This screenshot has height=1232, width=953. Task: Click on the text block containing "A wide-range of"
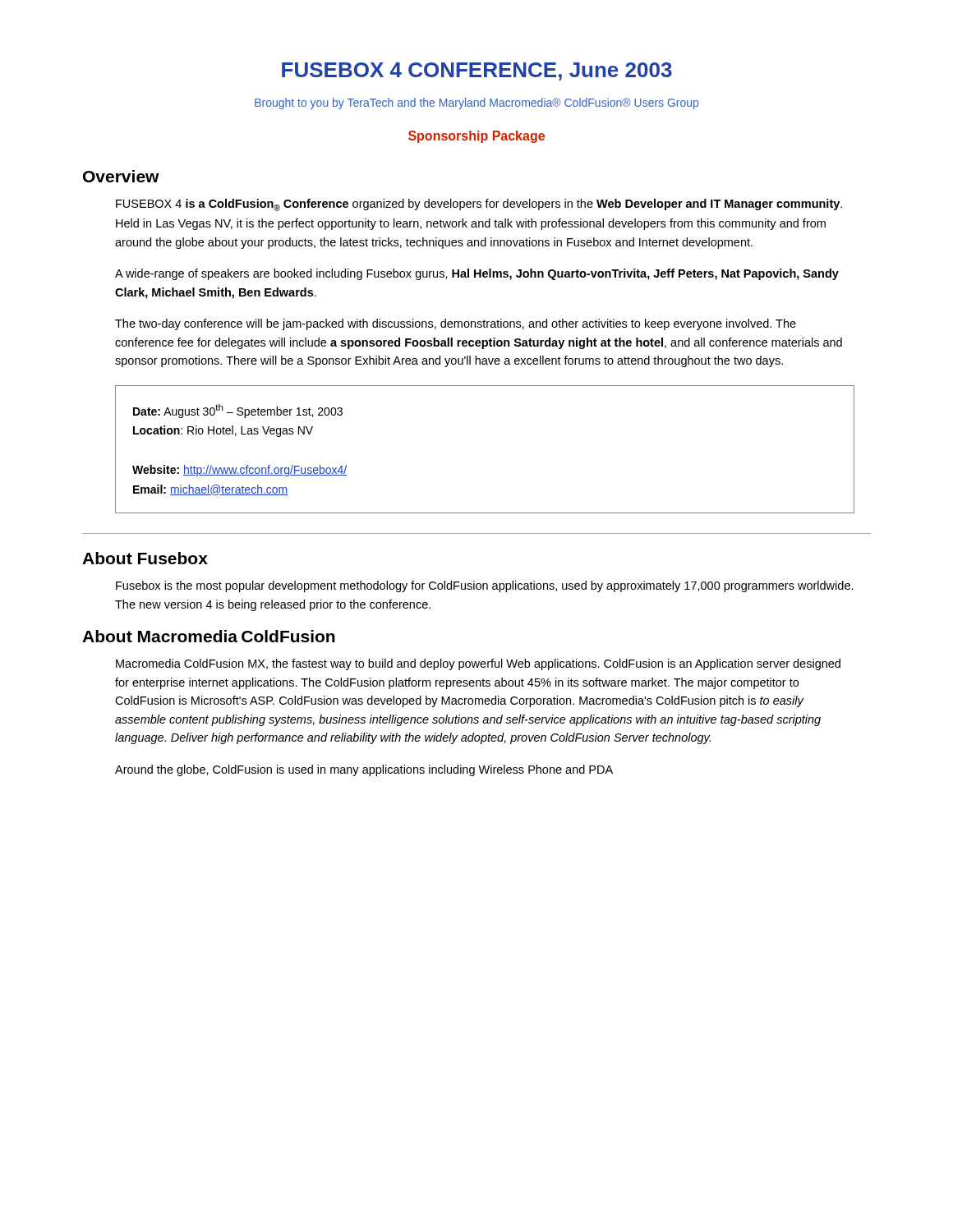[x=477, y=283]
